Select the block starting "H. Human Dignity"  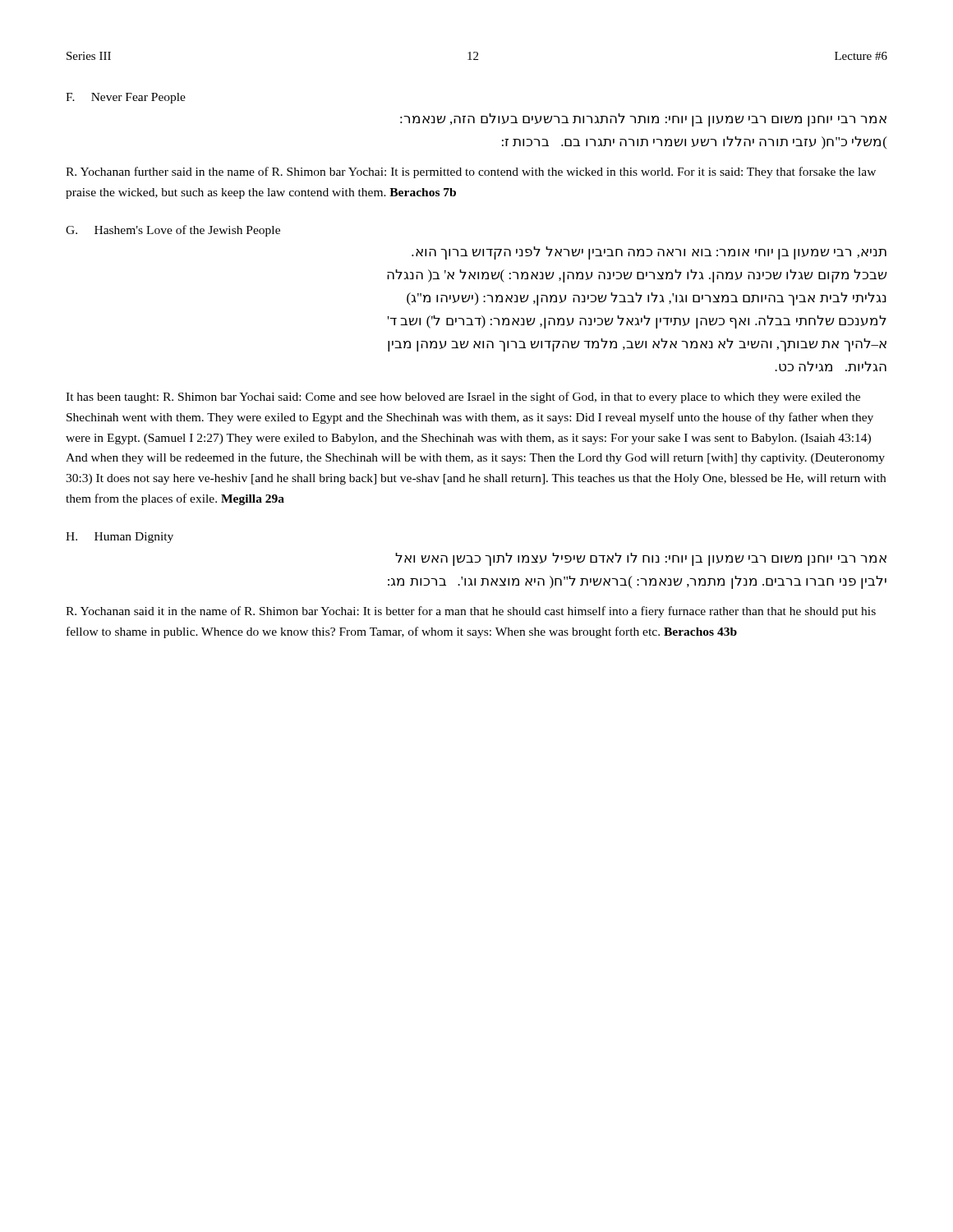120,536
